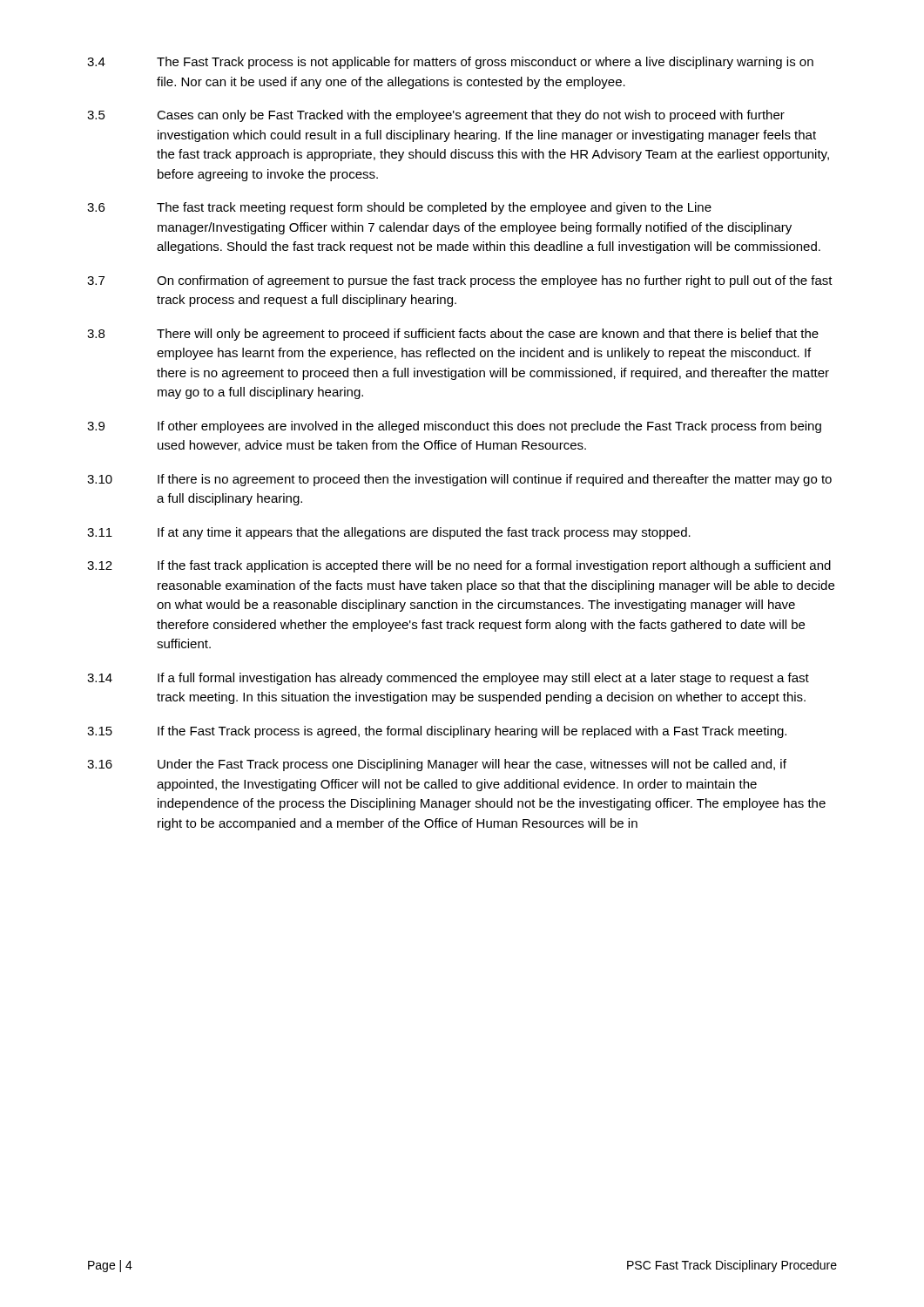Find the list item containing "3.6 The fast track meeting request form"
This screenshot has width=924, height=1307.
coord(462,227)
